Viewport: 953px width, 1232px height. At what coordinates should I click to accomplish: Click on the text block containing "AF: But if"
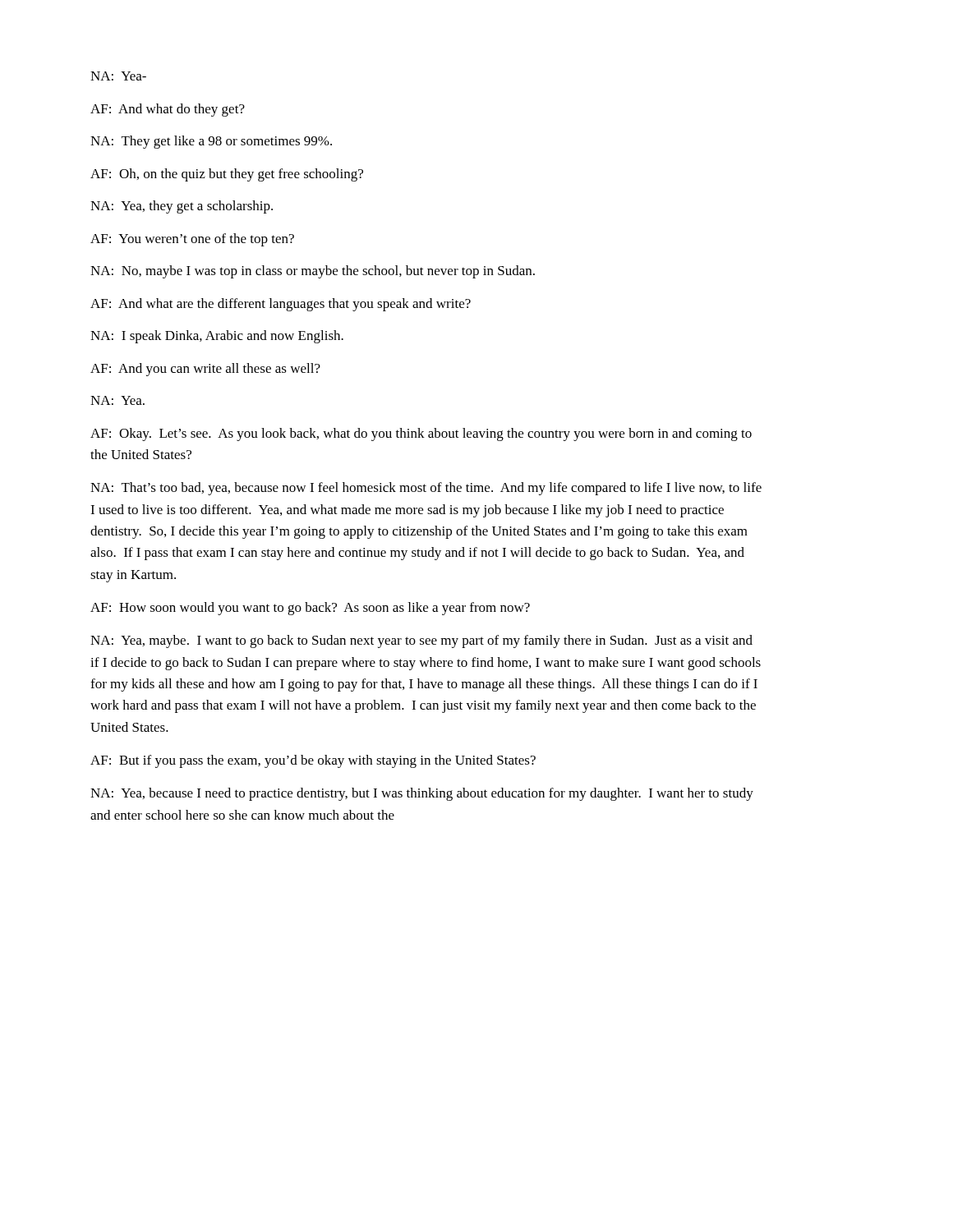[313, 760]
